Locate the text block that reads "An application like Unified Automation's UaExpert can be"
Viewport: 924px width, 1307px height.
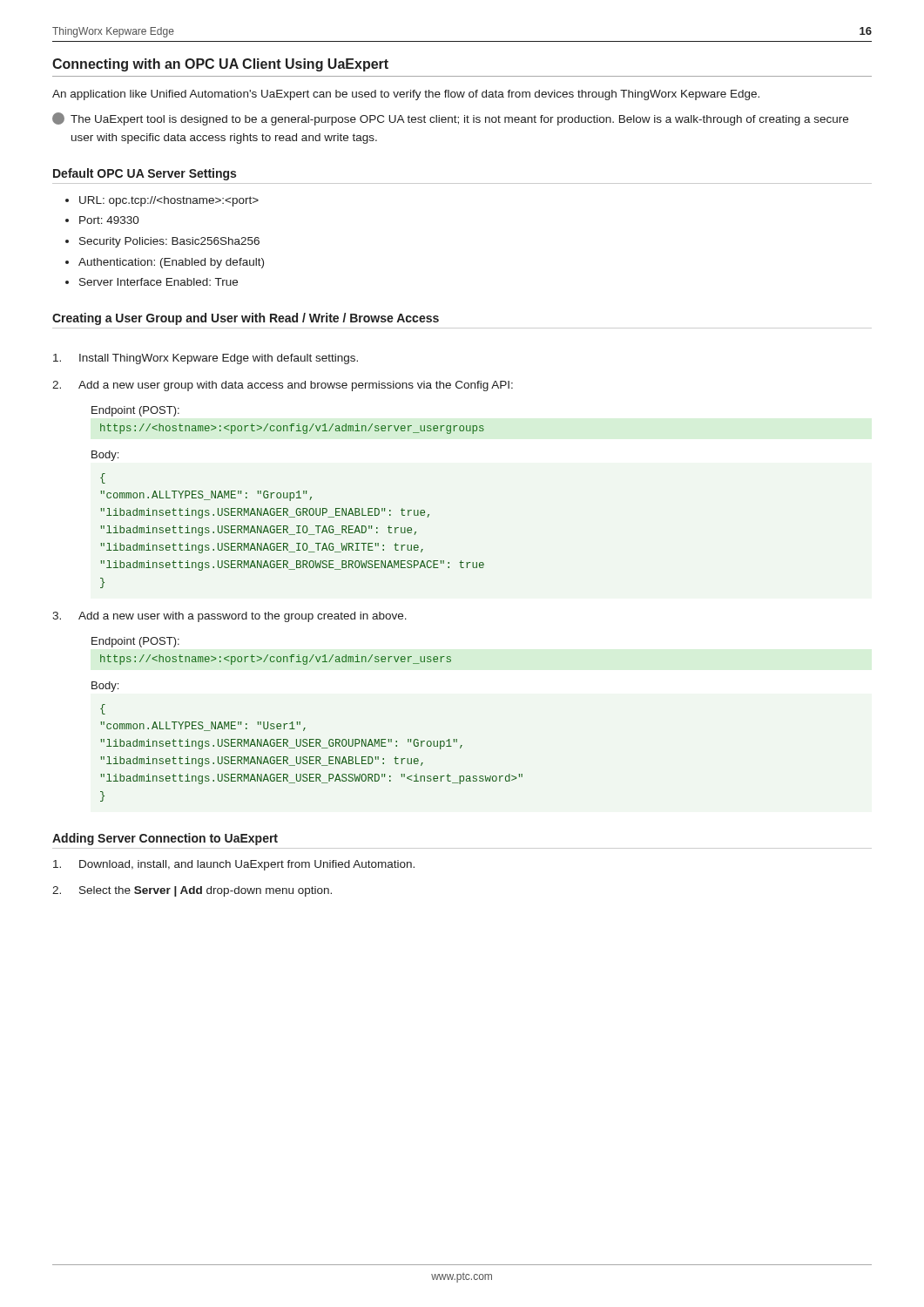(406, 94)
